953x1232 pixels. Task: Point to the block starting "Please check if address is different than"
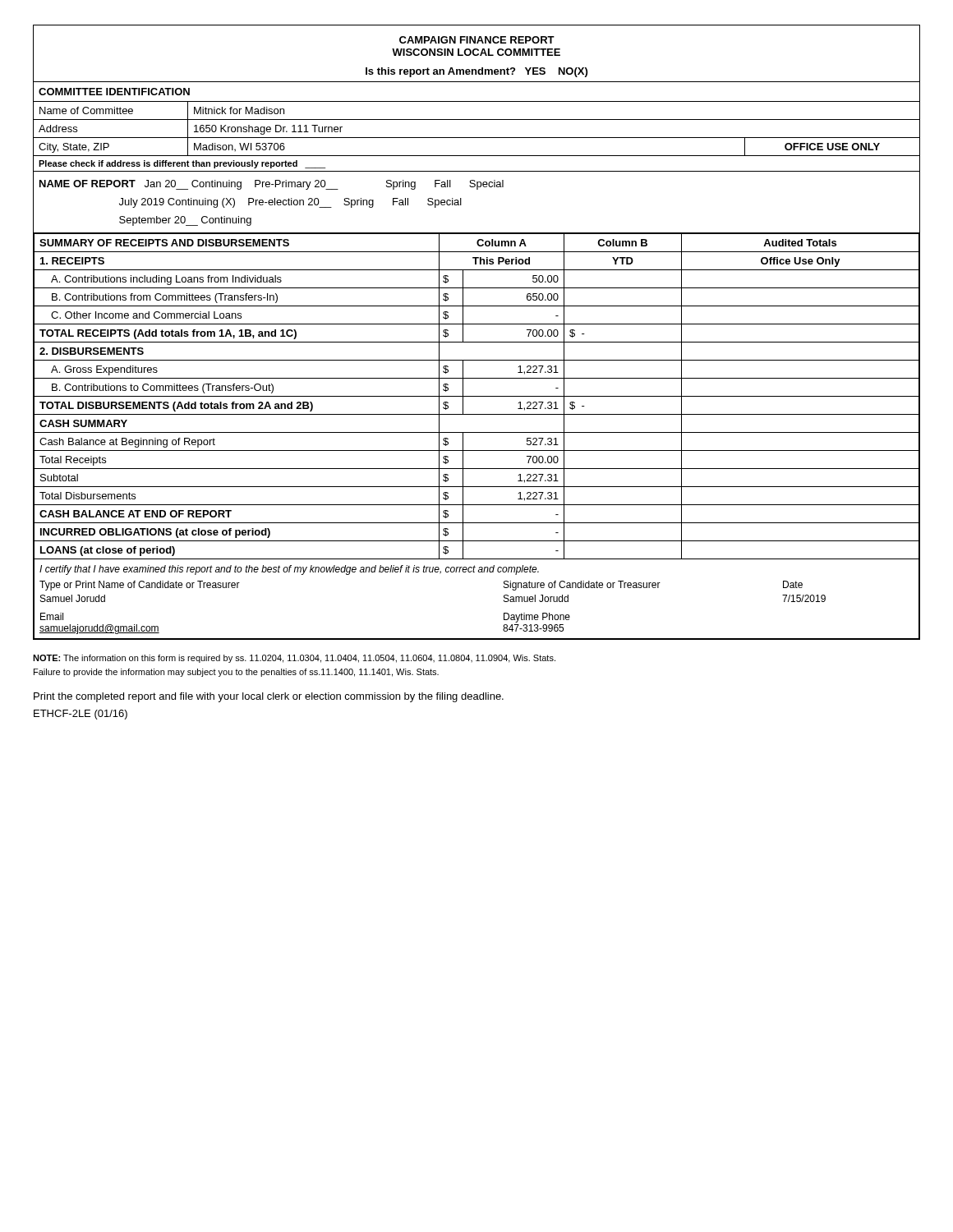pyautogui.click(x=182, y=163)
